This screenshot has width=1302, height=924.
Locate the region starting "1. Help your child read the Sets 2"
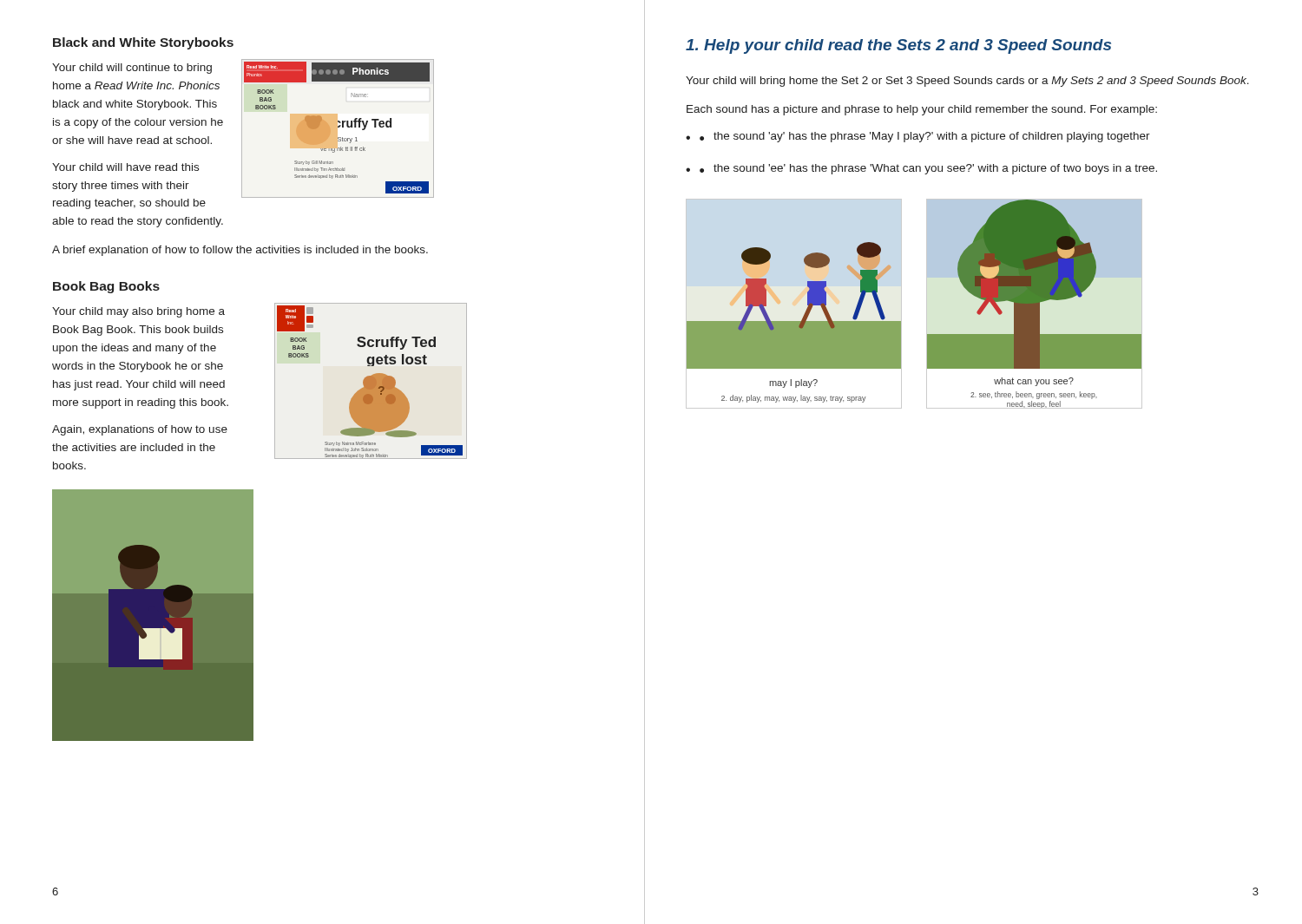[x=899, y=45]
